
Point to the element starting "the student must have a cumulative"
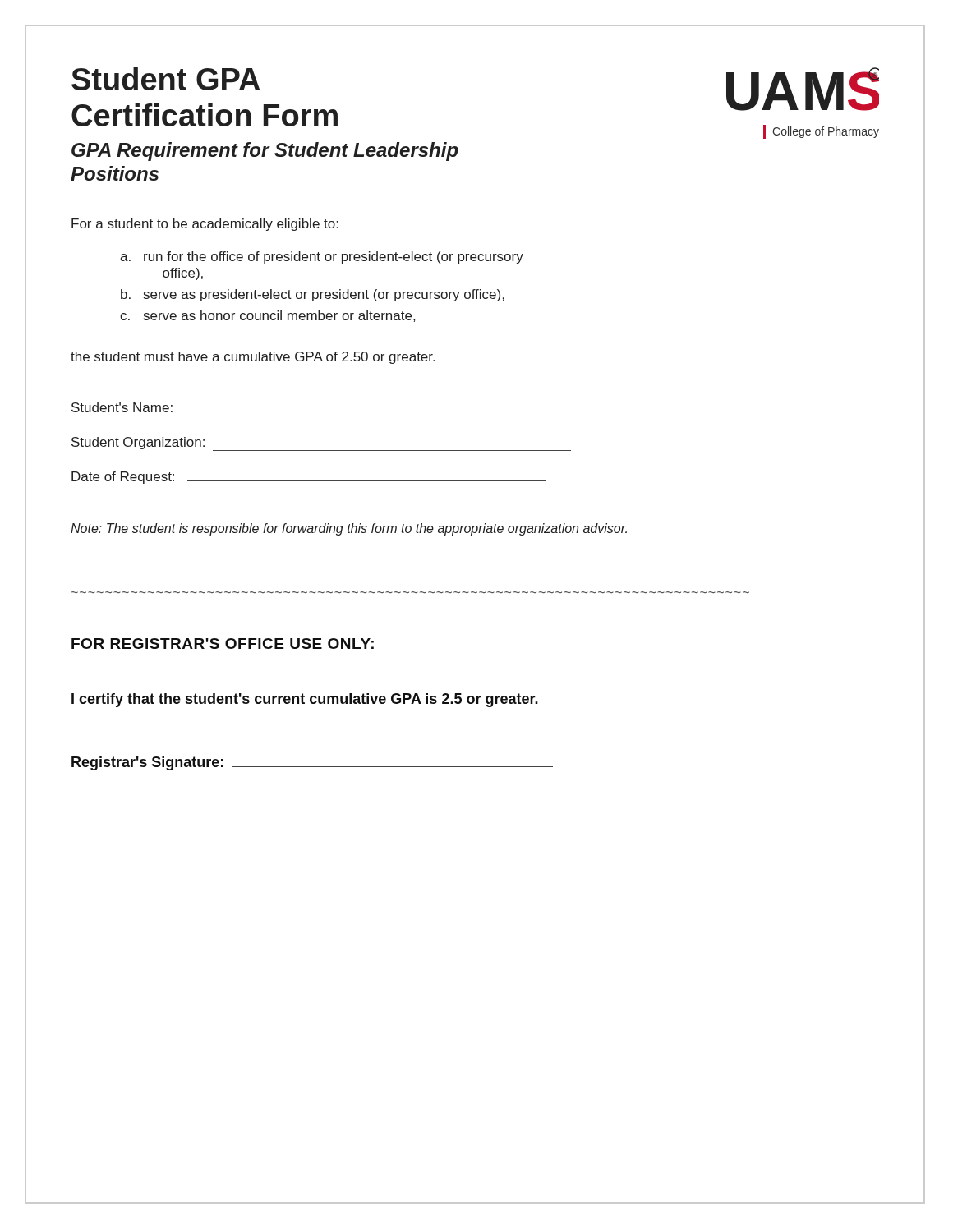(x=253, y=357)
